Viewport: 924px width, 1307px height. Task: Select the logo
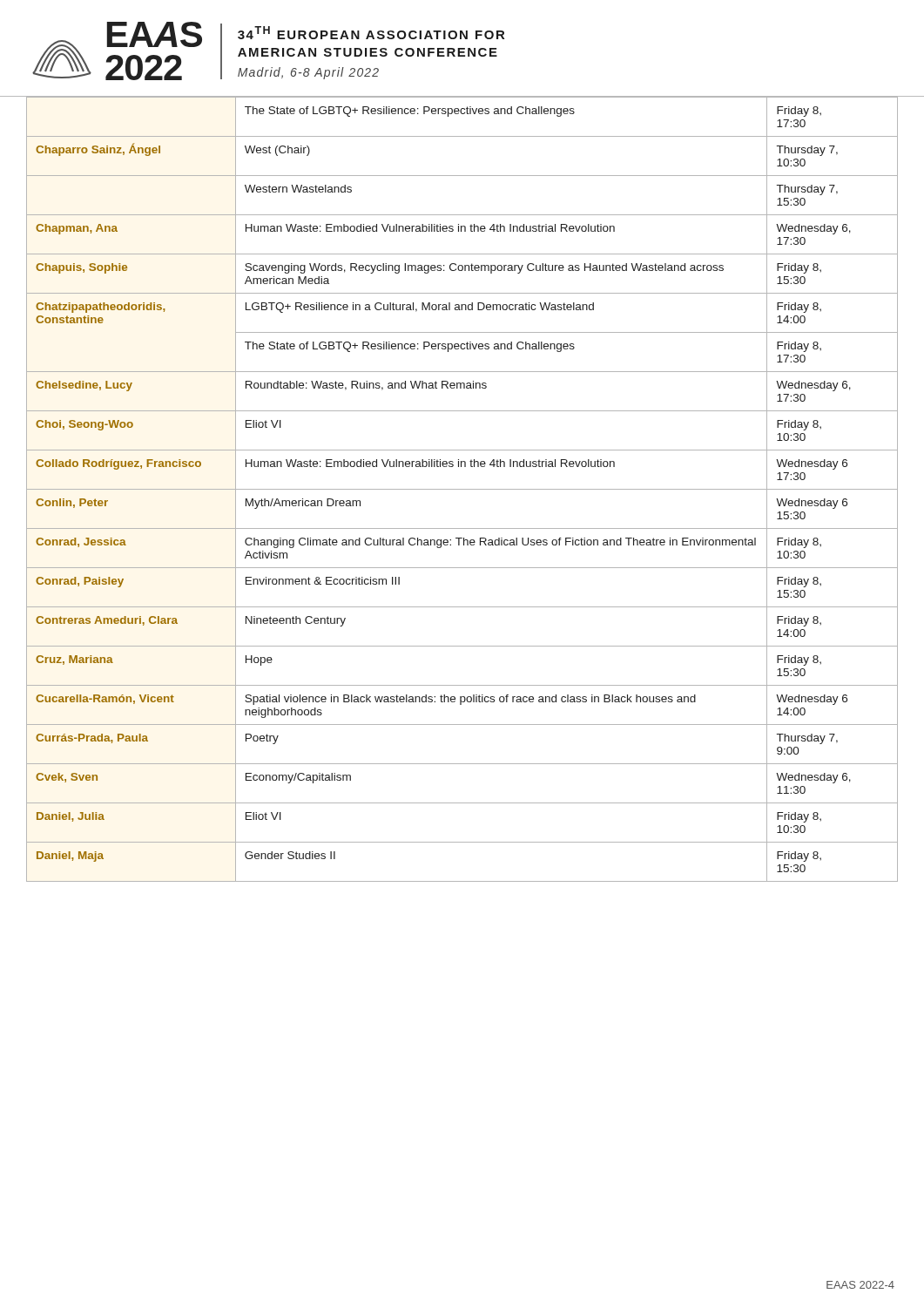(62, 51)
